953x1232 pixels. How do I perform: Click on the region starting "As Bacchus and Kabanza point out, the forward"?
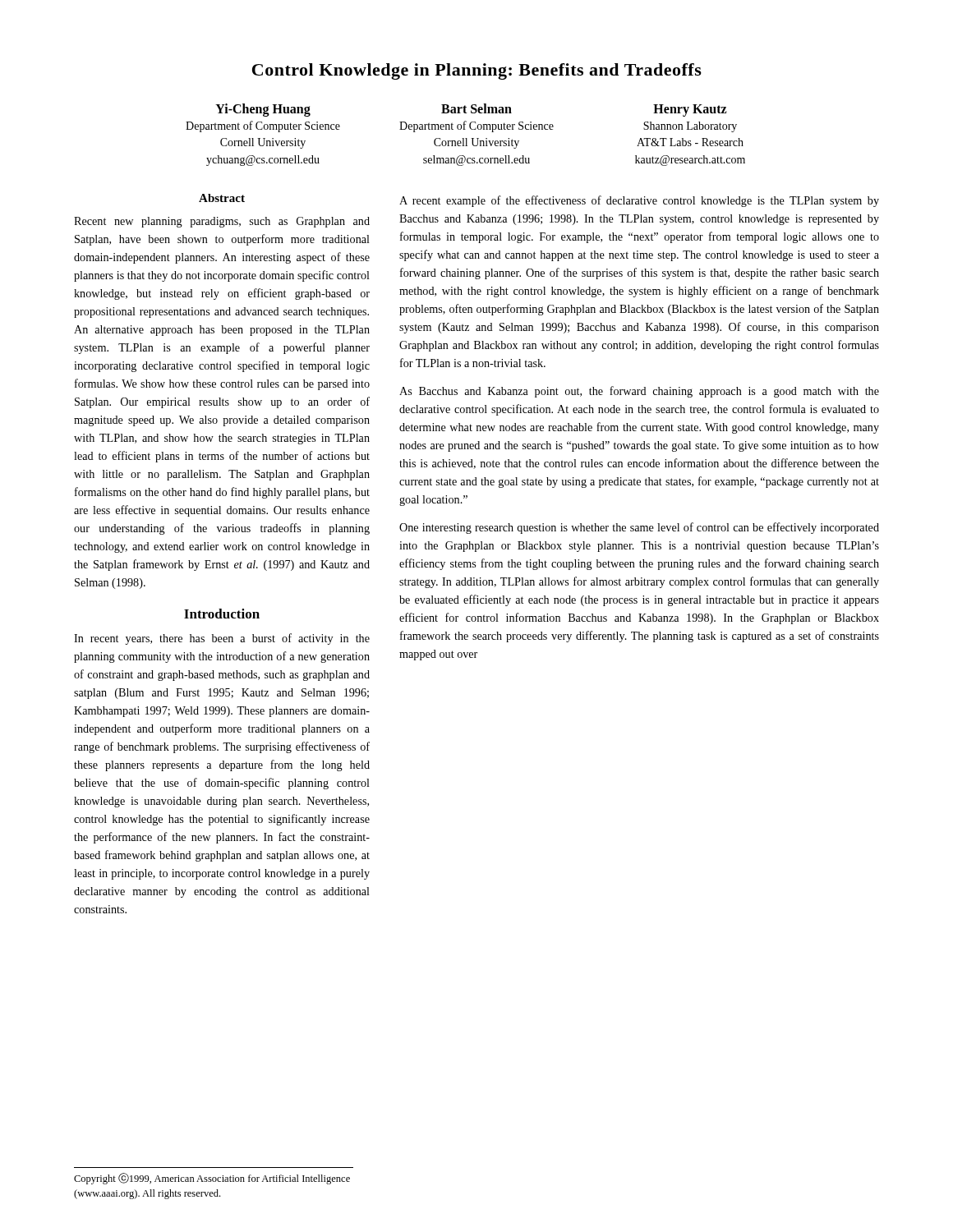[639, 445]
